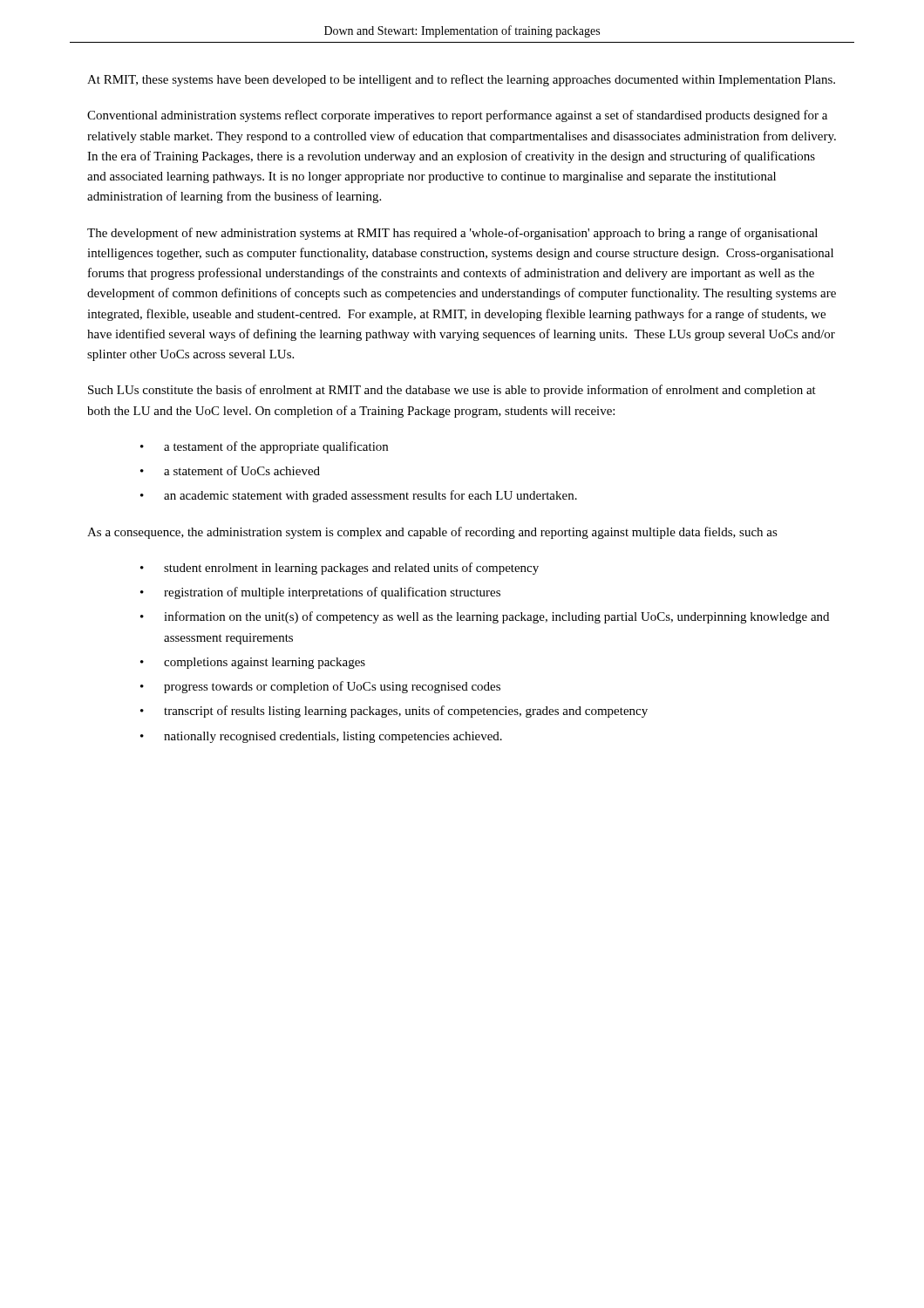Locate the list item containing "• registration of multiple interpretations of"
This screenshot has width=924, height=1308.
488,593
